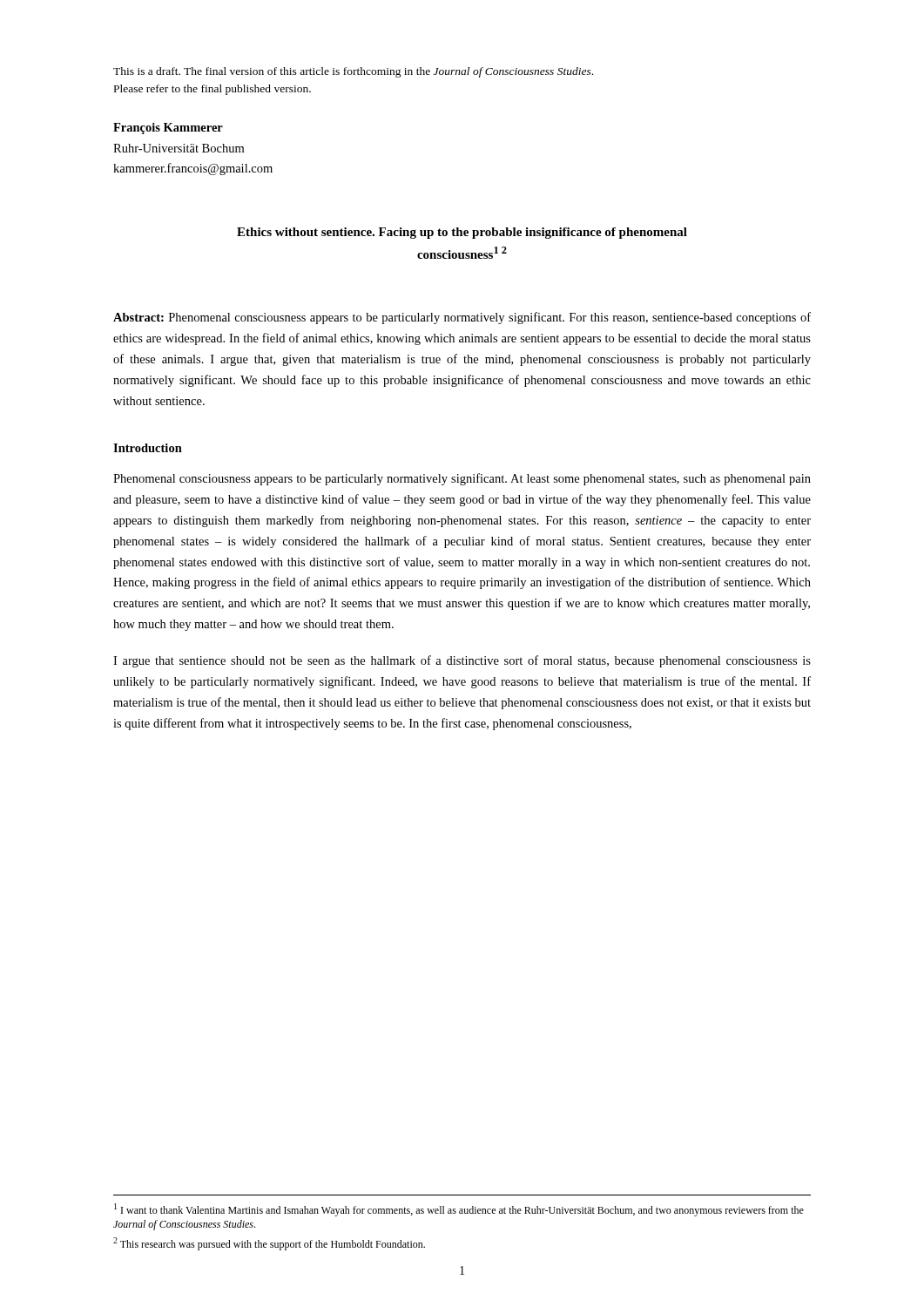924x1307 pixels.
Task: Select the text block that says "I argue that"
Action: 462,692
